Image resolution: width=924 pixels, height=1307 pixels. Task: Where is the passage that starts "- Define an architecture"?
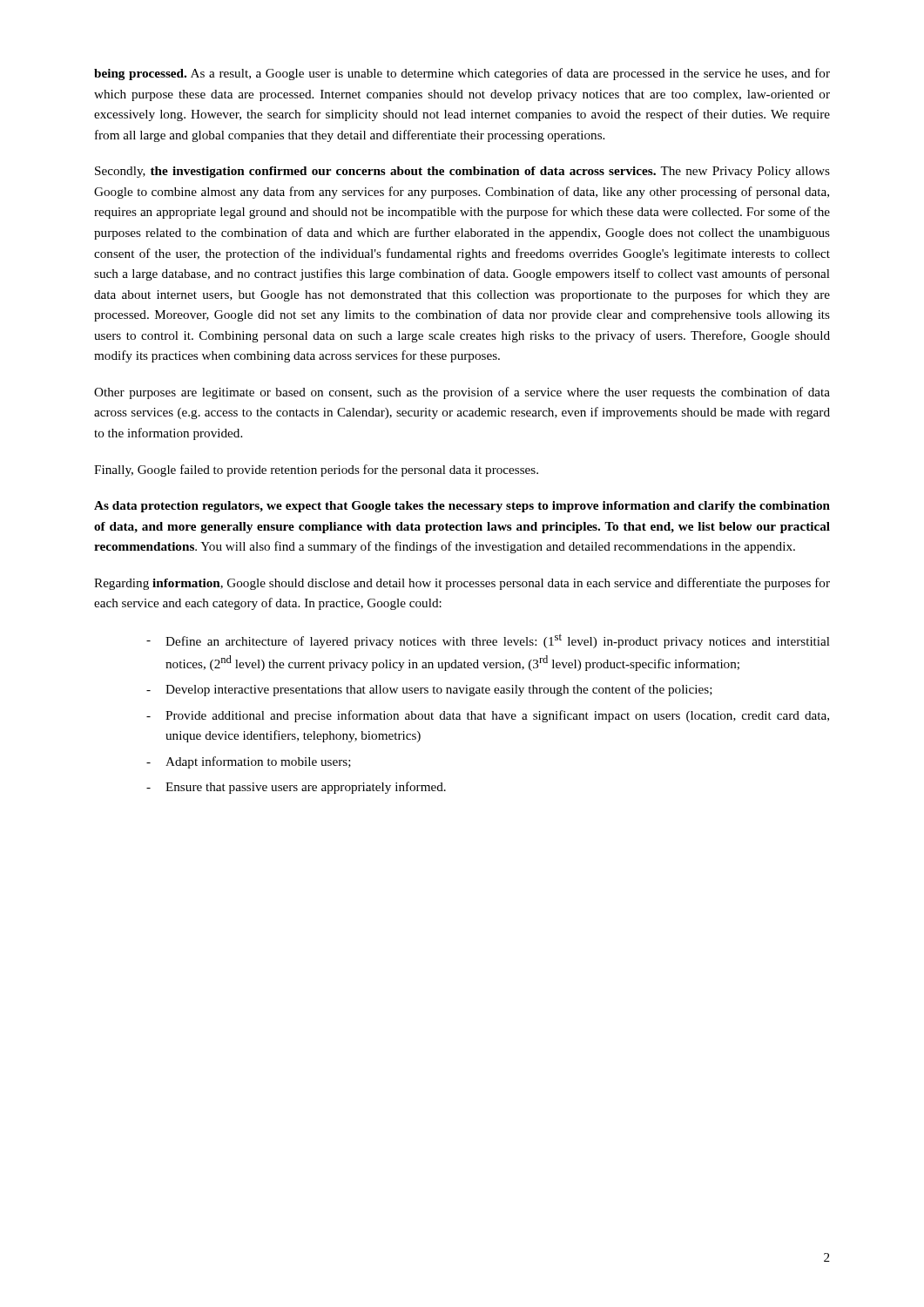(x=488, y=651)
